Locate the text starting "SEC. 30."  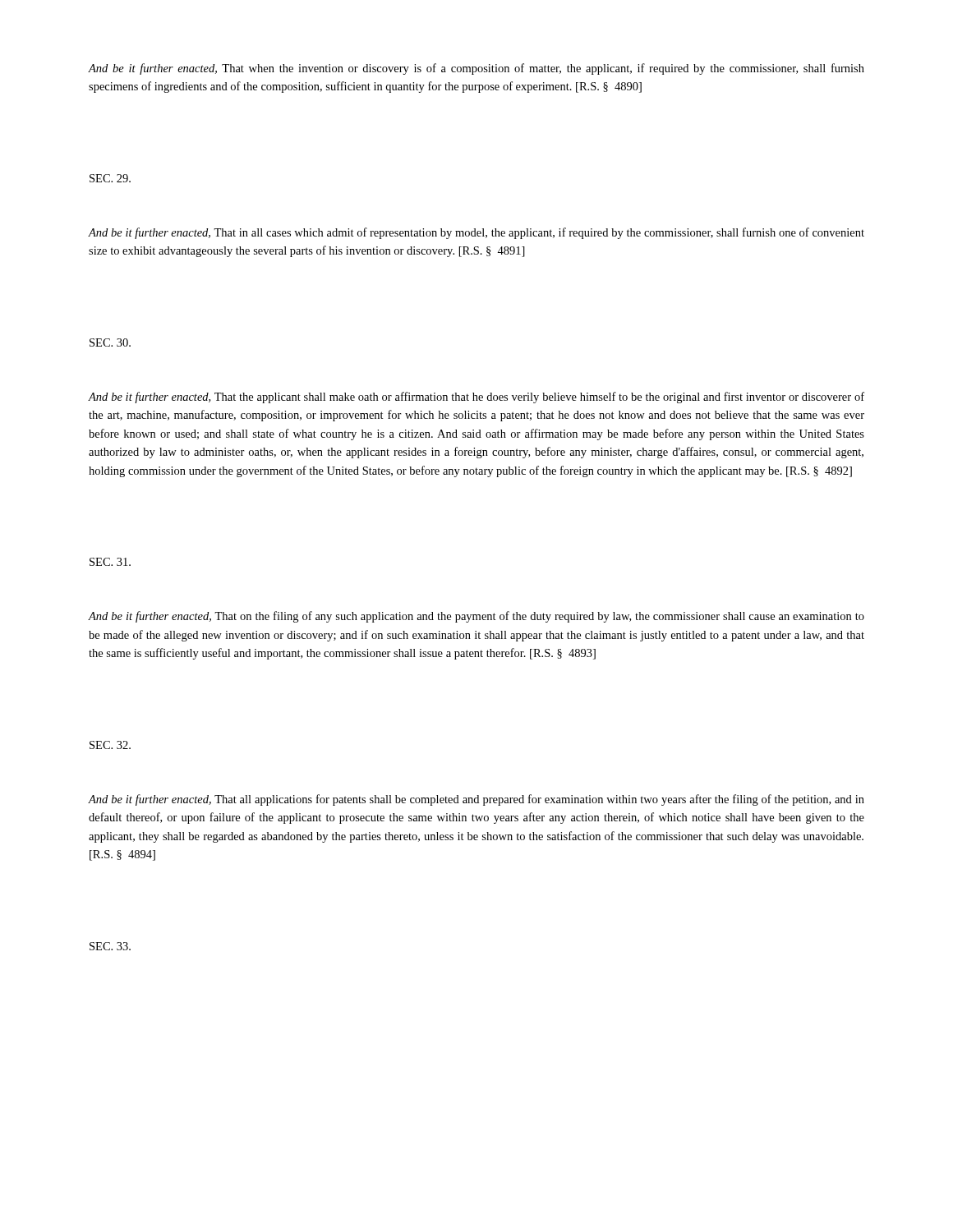110,342
